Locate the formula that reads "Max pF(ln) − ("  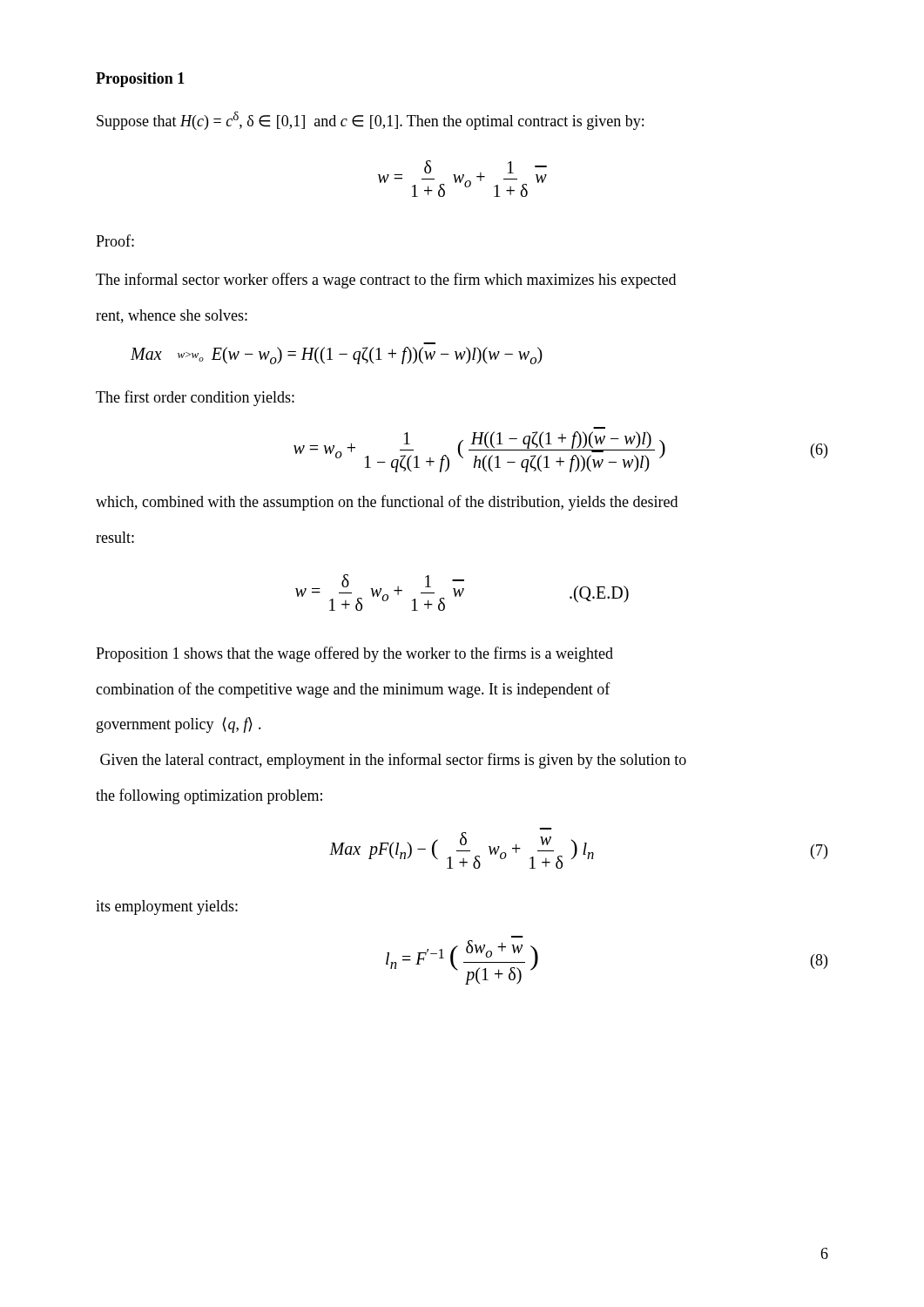coord(579,851)
